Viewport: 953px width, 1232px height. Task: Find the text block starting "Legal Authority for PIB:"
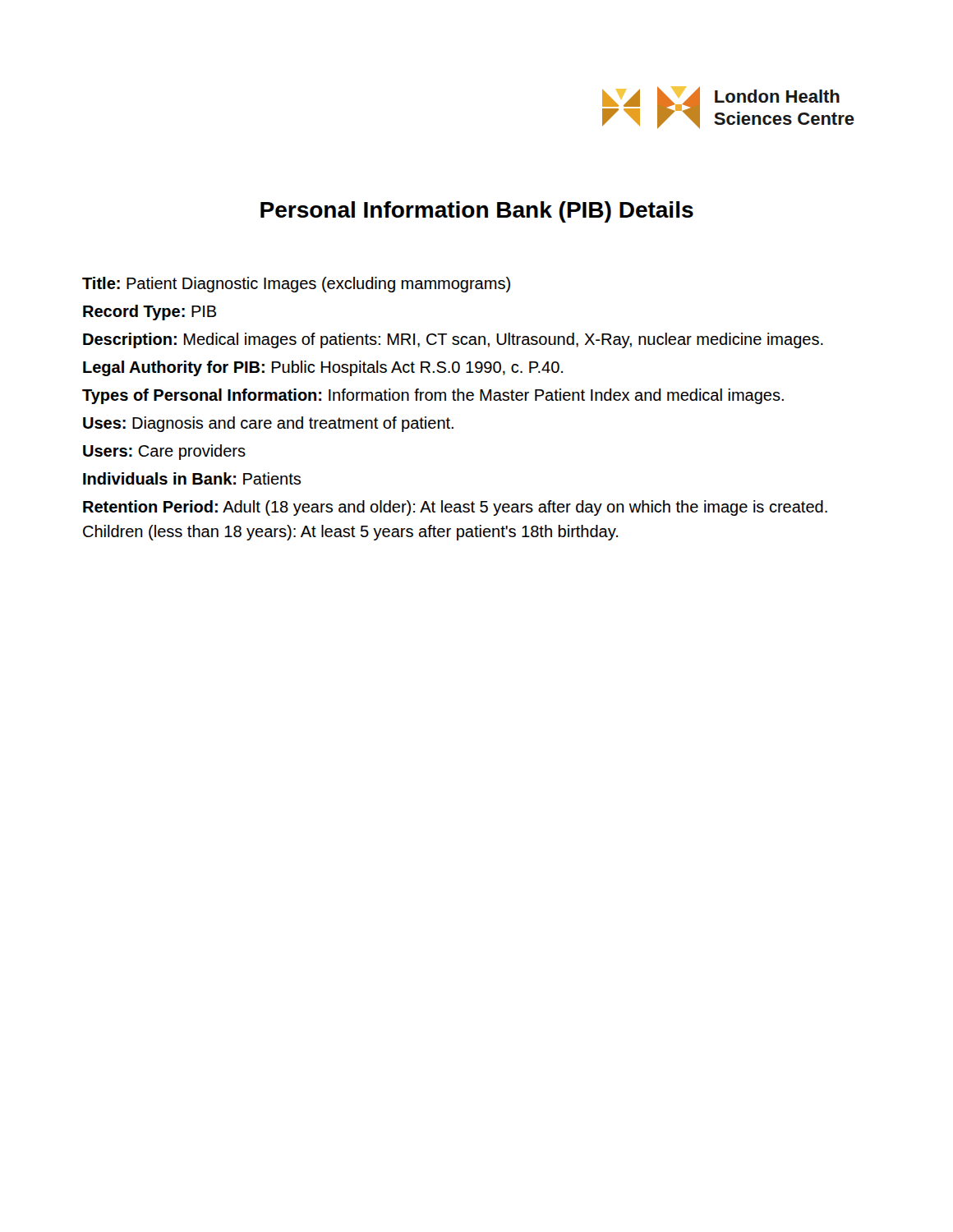tap(323, 367)
